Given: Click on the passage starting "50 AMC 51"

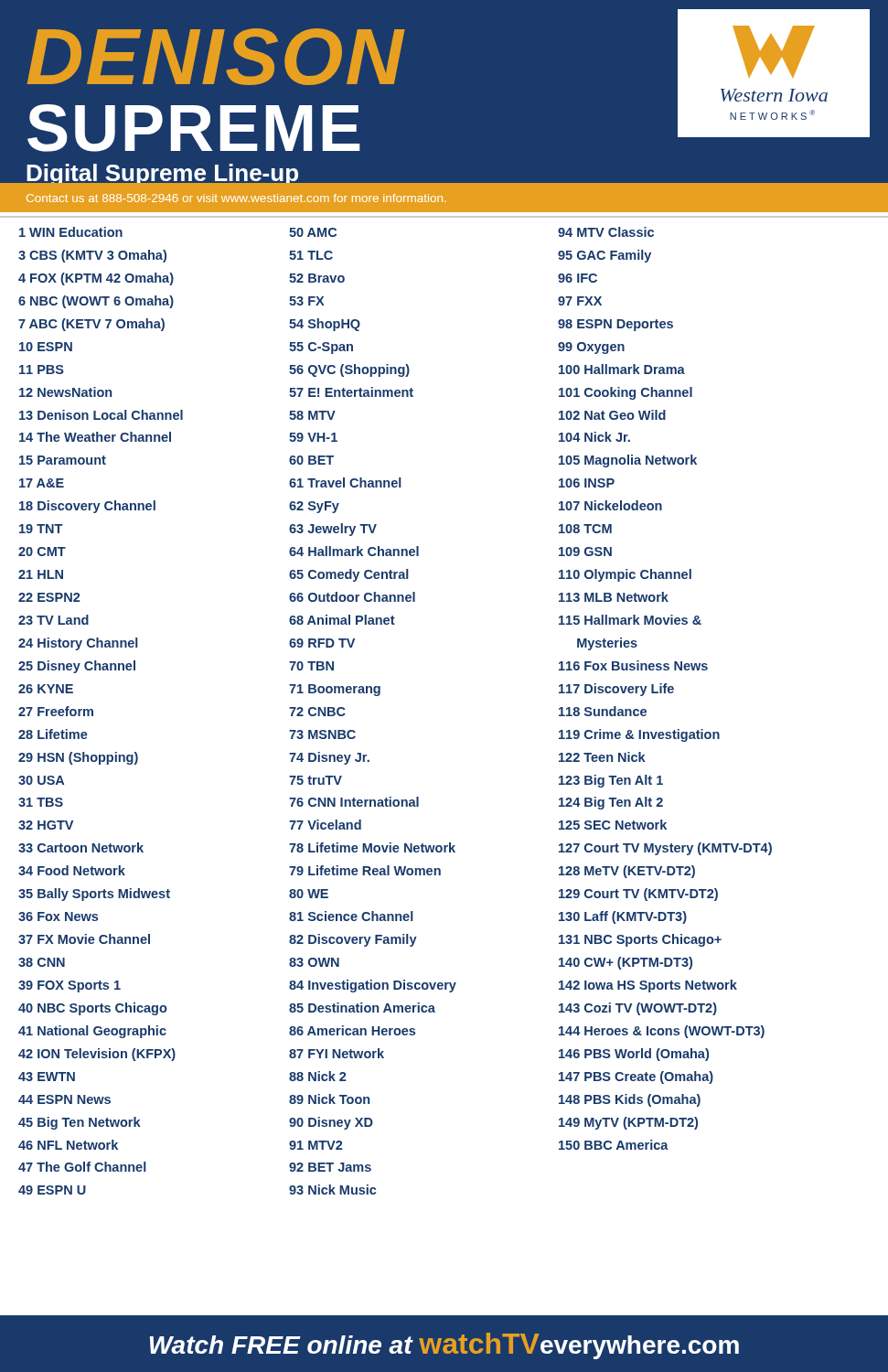Looking at the screenshot, I should click(x=313, y=232).
